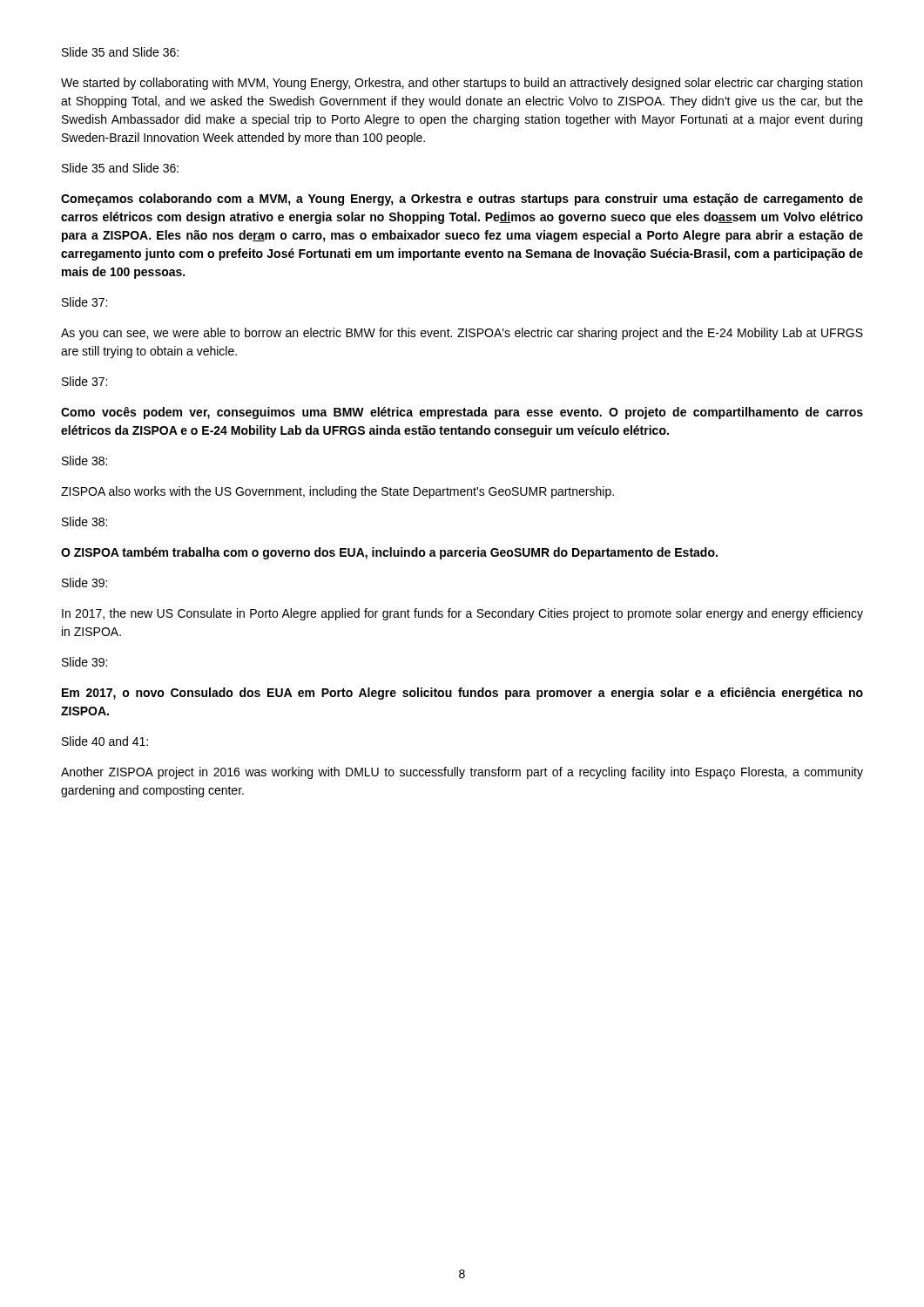Select the text starting "ZISPOA also works with the US Government,"
Viewport: 924px width, 1307px height.
point(462,492)
